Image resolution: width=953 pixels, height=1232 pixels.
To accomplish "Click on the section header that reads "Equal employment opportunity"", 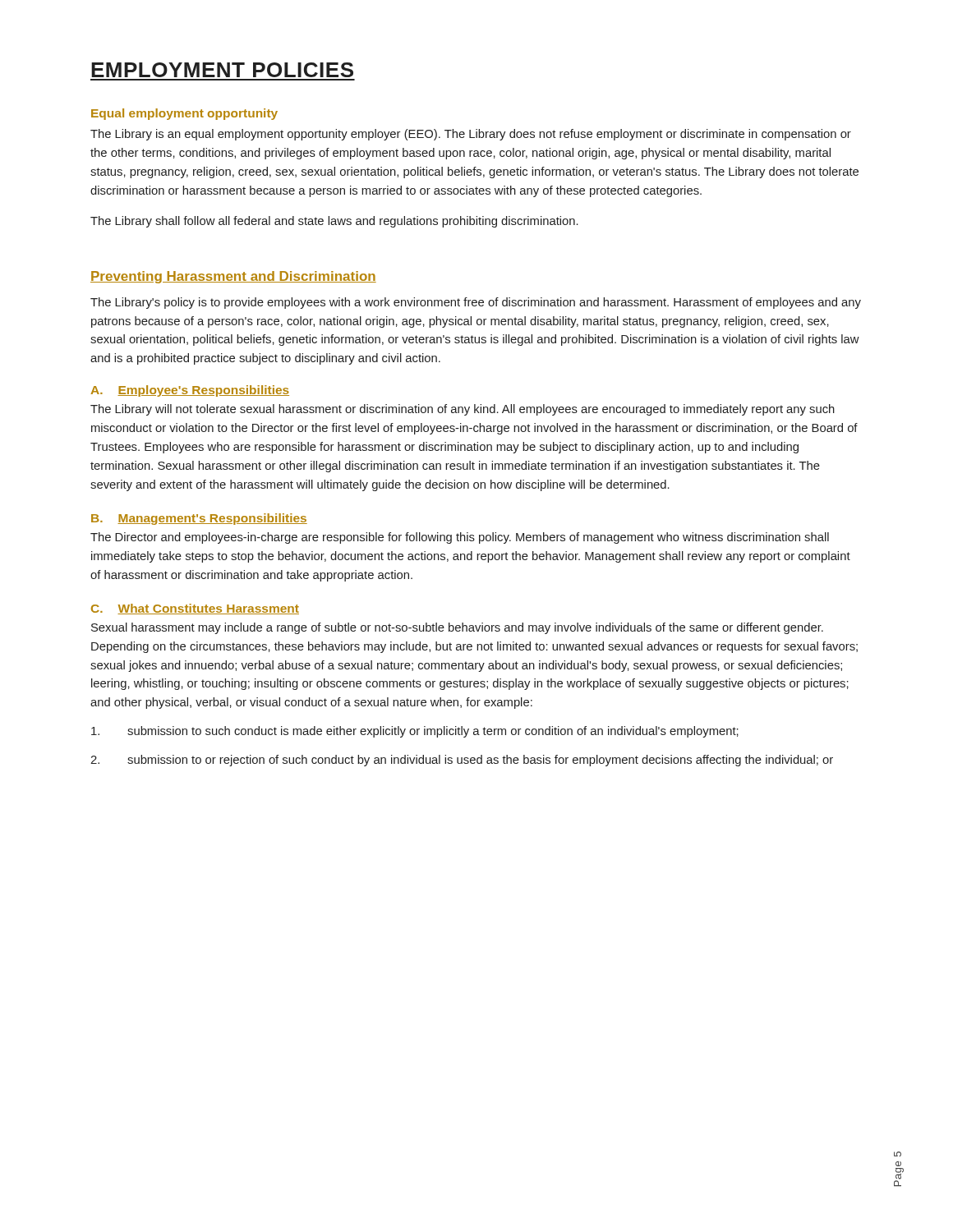I will tap(184, 113).
